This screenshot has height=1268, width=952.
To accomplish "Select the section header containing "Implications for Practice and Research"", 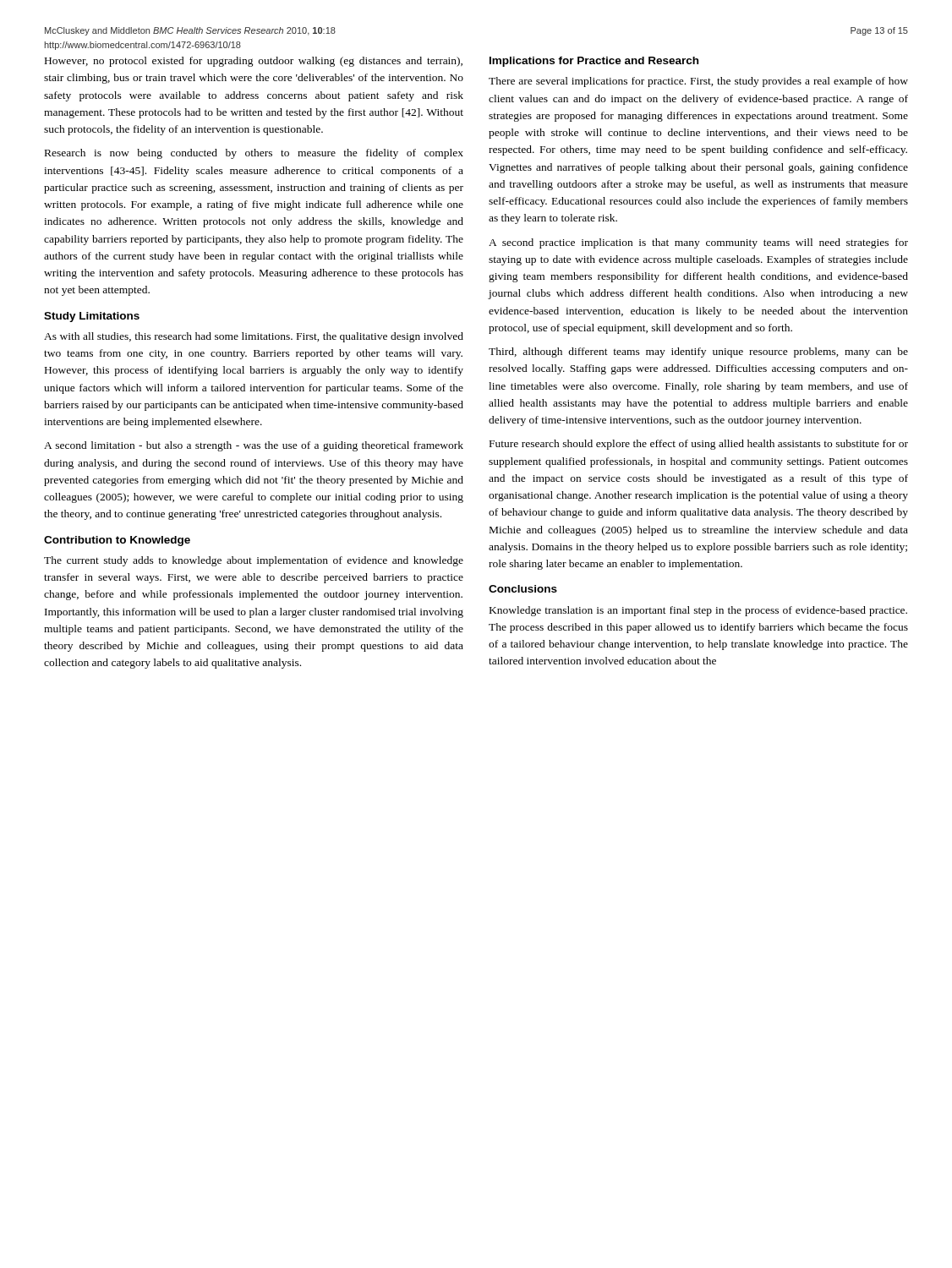I will click(x=594, y=60).
